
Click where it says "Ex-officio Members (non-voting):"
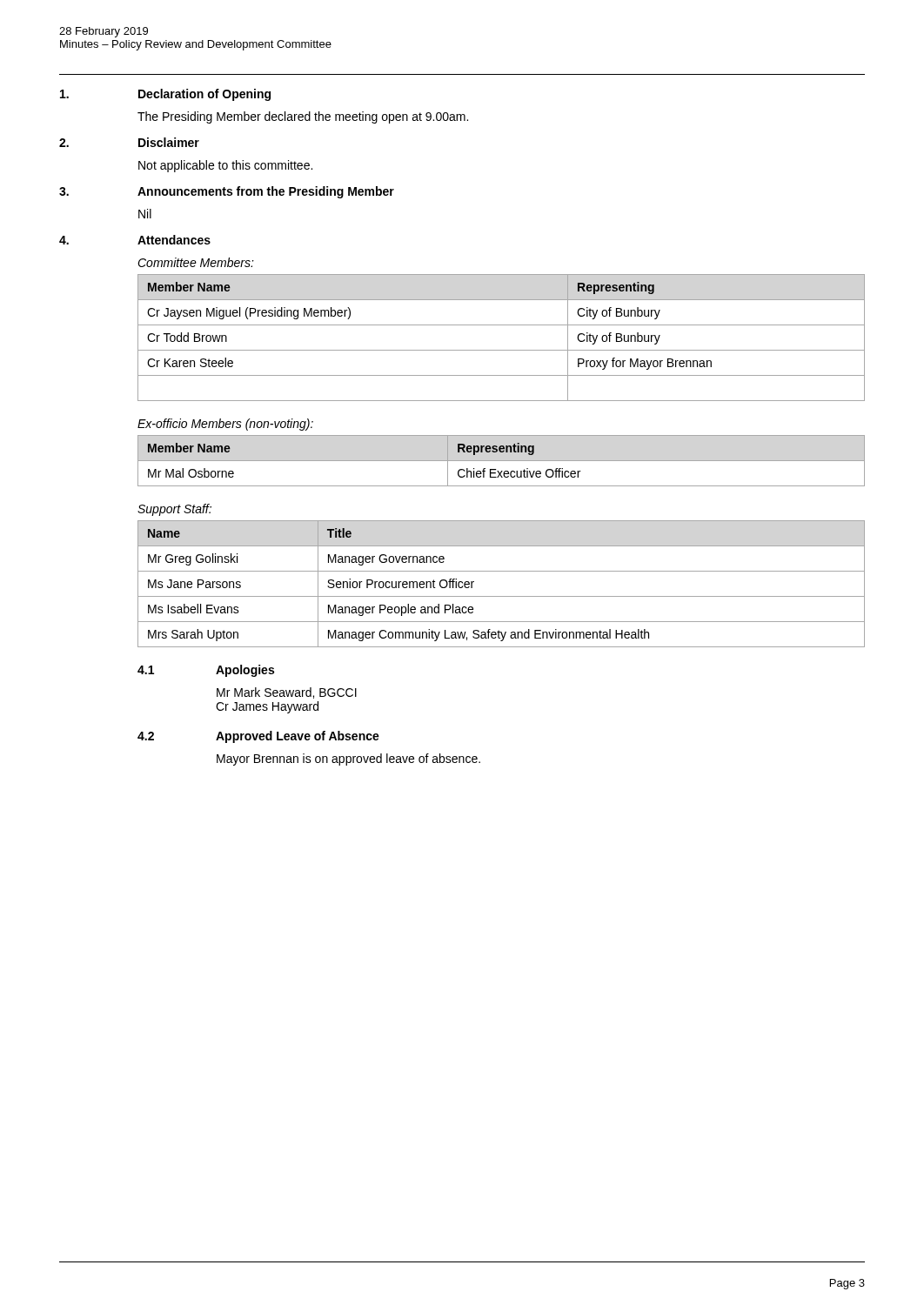[226, 424]
